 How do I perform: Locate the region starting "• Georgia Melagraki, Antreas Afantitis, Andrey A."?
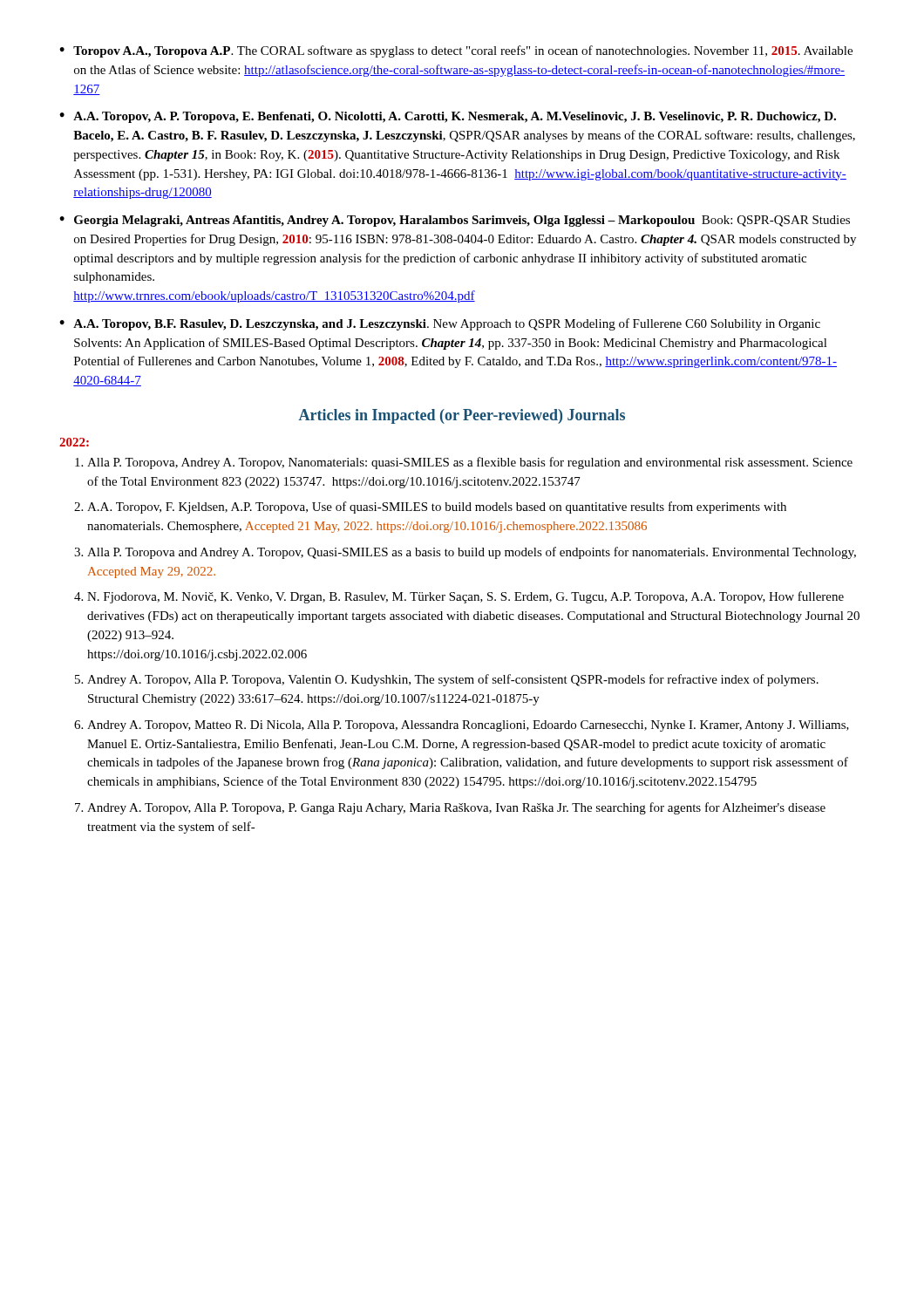pyautogui.click(x=462, y=258)
